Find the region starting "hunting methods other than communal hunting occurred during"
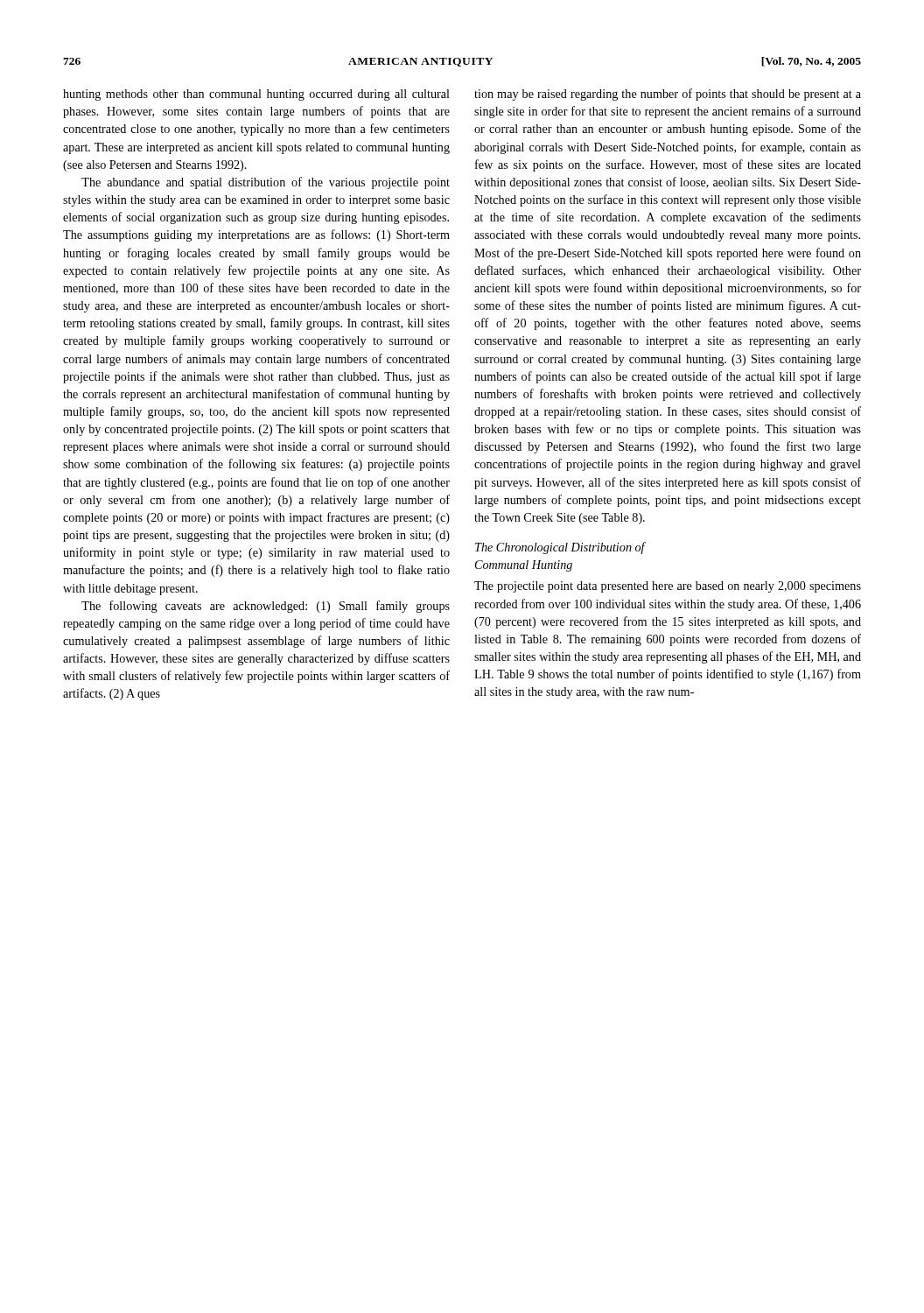924x1313 pixels. [256, 394]
